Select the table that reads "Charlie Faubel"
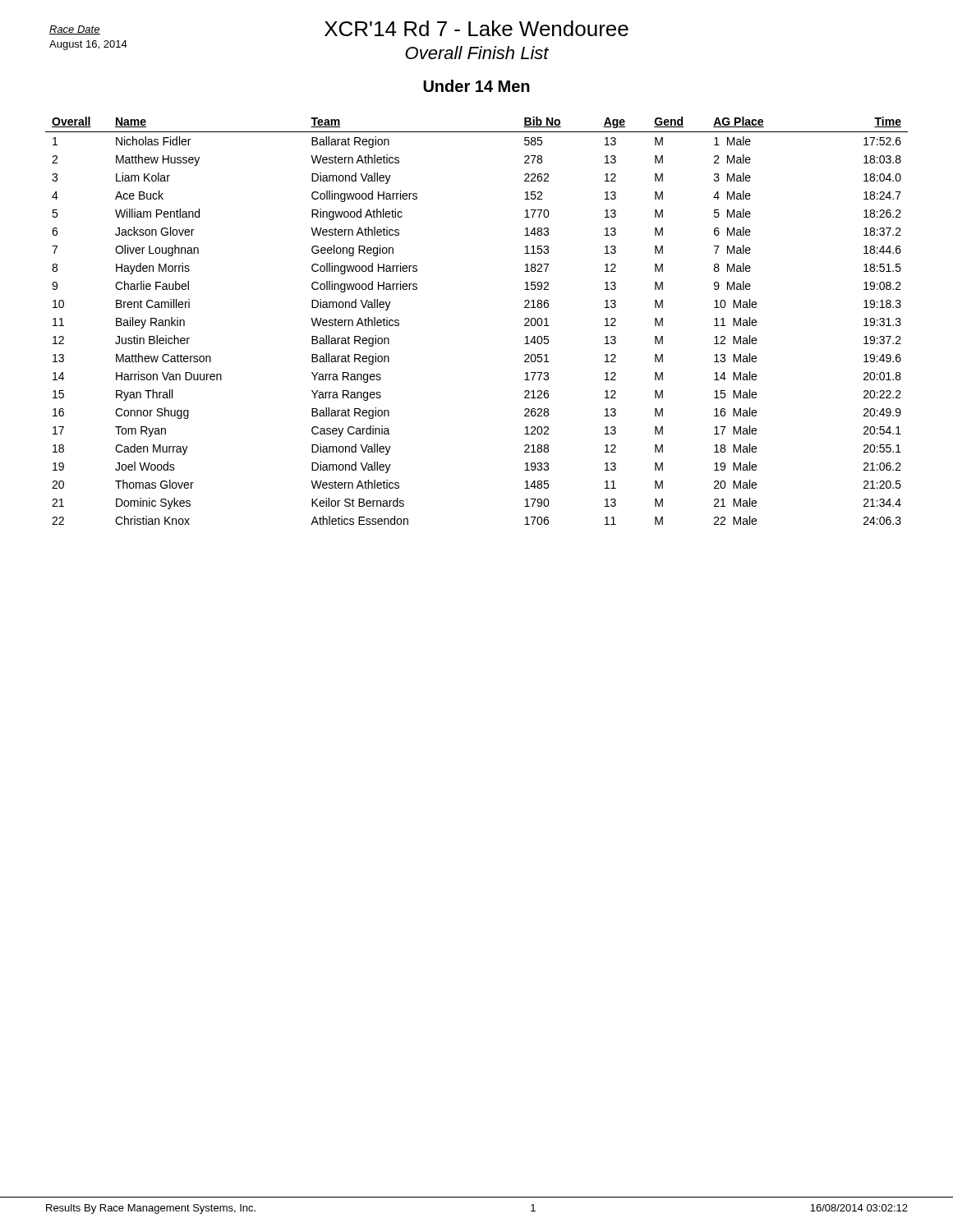The height and width of the screenshot is (1232, 953). (x=476, y=321)
